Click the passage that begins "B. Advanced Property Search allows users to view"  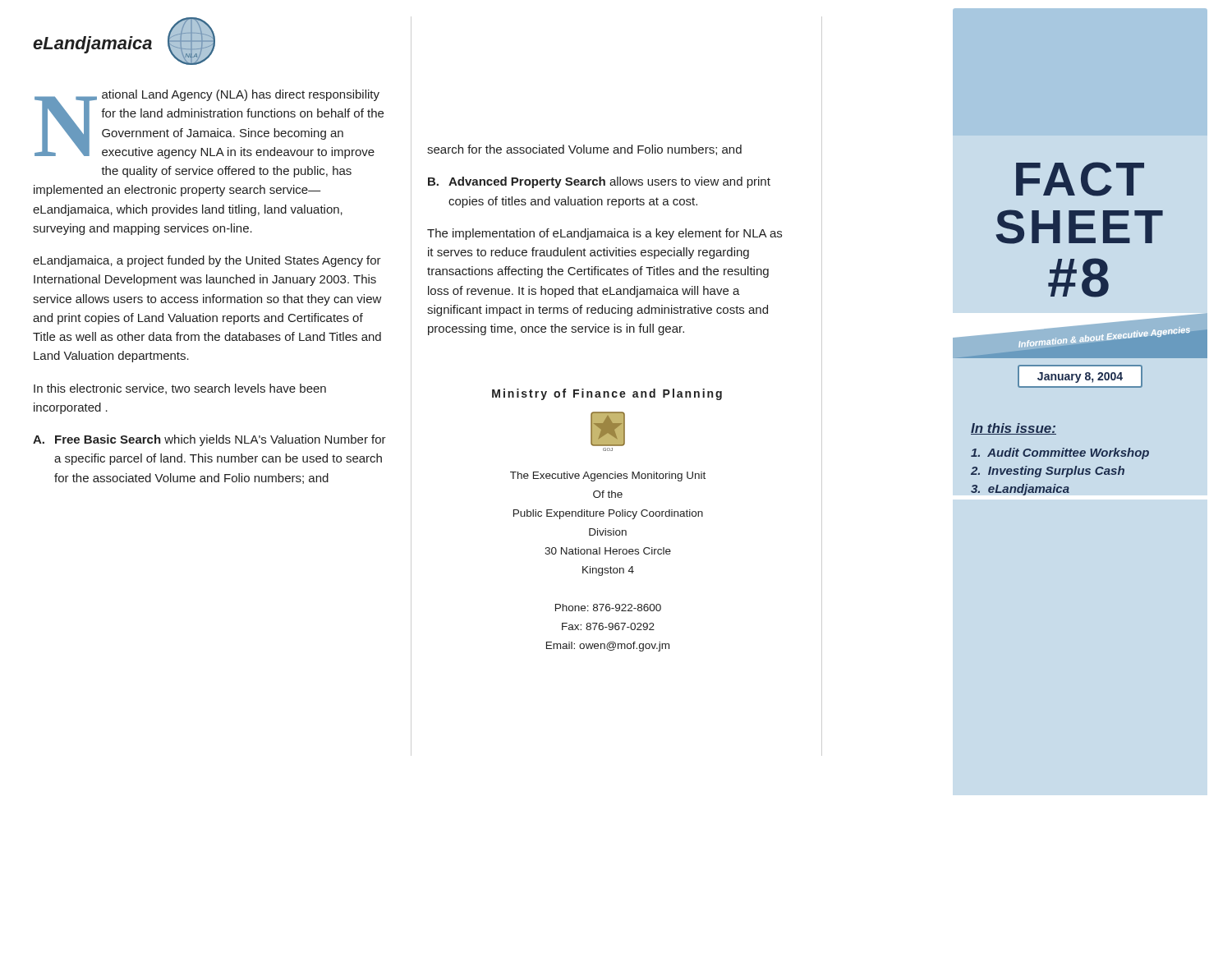click(x=608, y=191)
